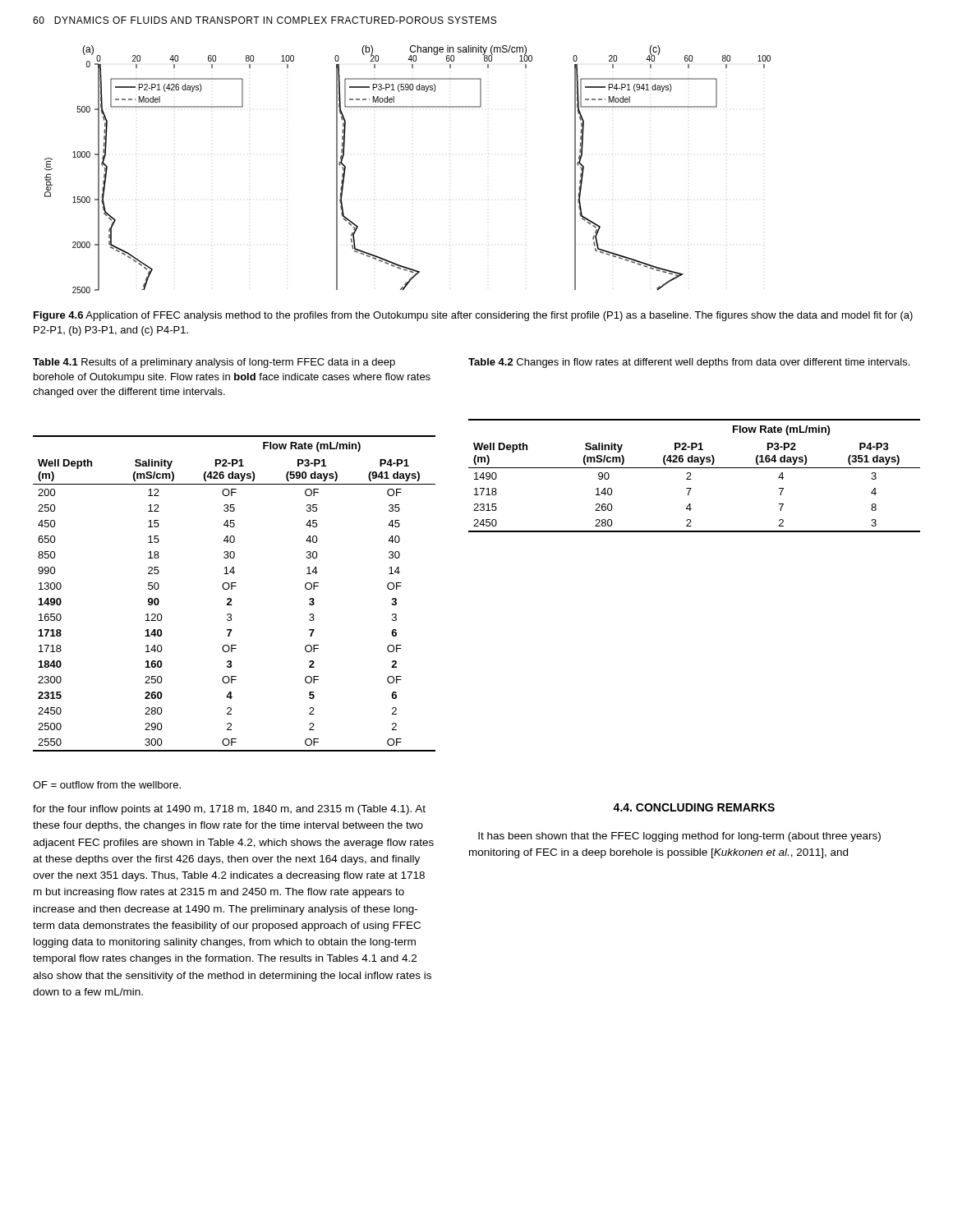Locate the caption containing "Table 4.2 Changes in flow"
953x1232 pixels.
click(x=689, y=362)
